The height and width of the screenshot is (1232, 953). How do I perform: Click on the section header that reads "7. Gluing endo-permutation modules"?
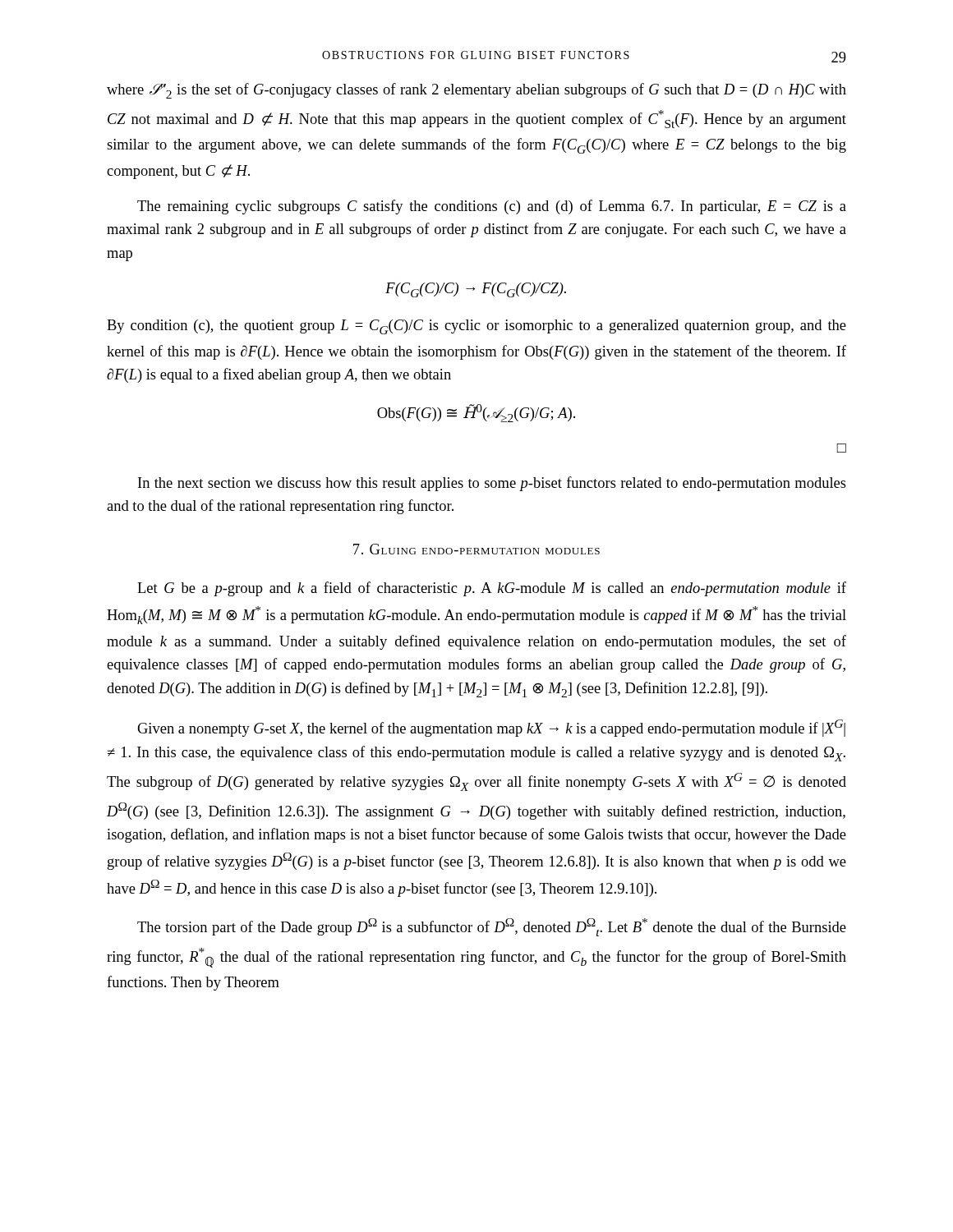(x=476, y=550)
